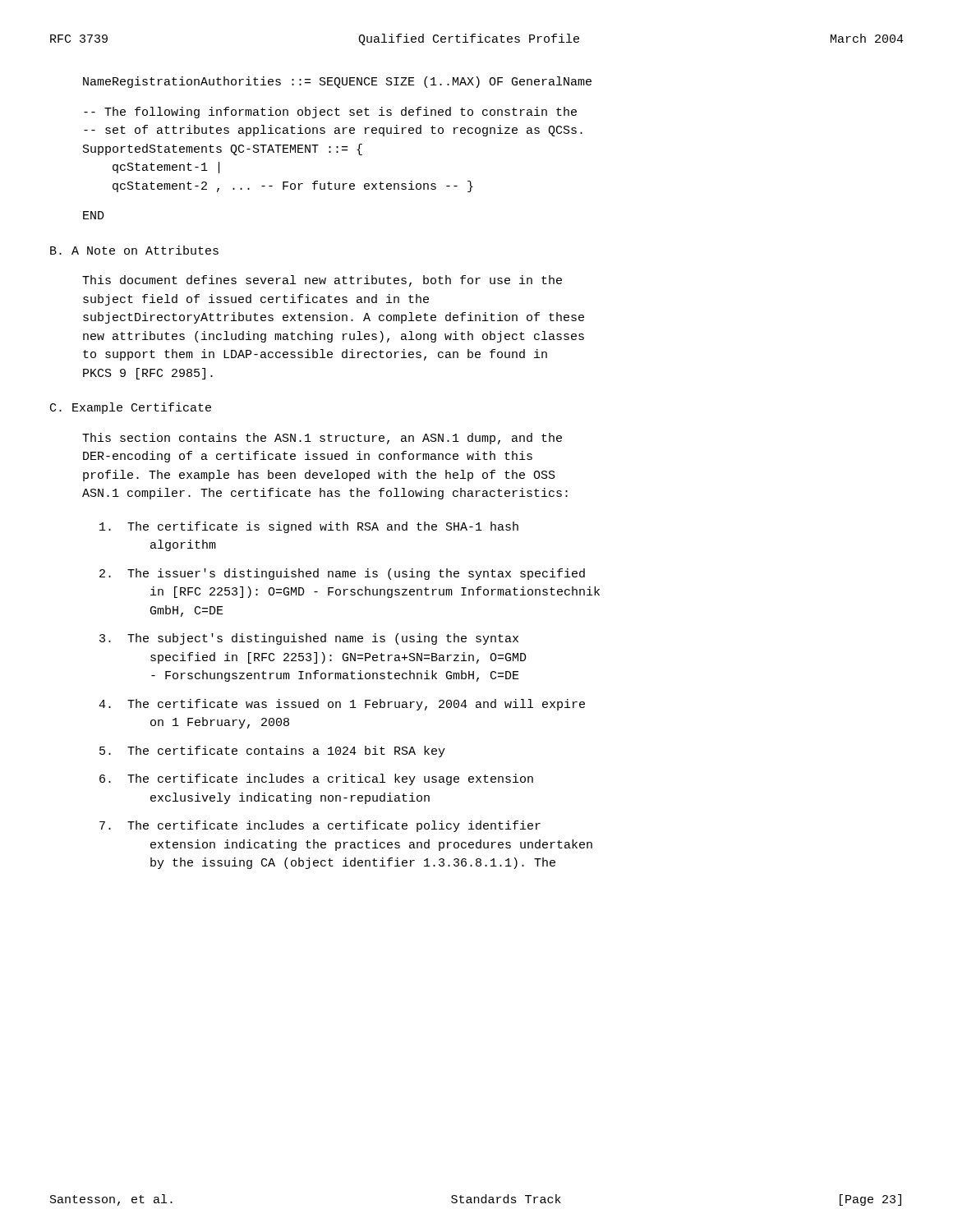
Task: Select the text block starting "This section contains the ASN.1 structure, an ASN.1"
Action: (326, 466)
